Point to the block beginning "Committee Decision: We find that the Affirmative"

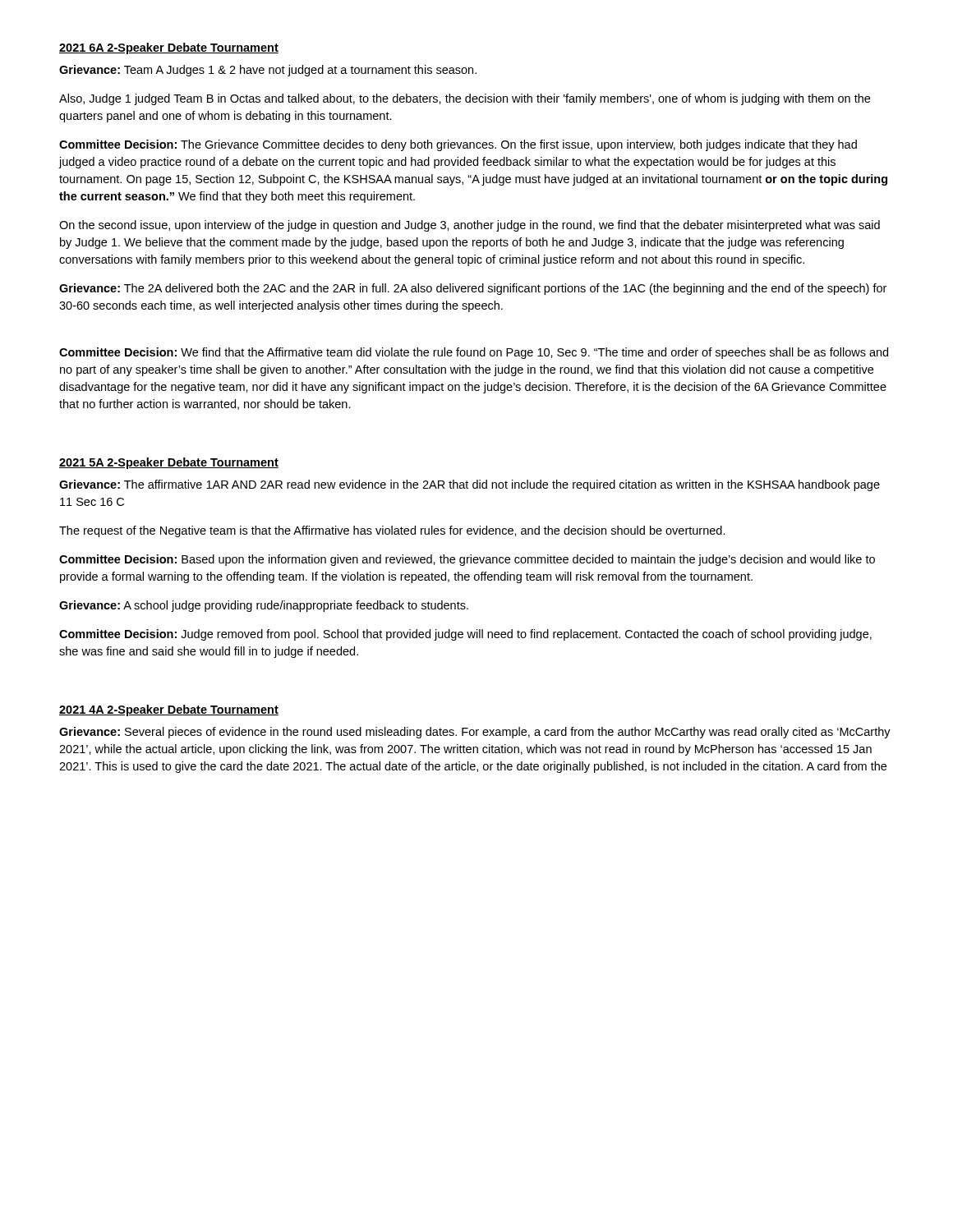click(474, 378)
